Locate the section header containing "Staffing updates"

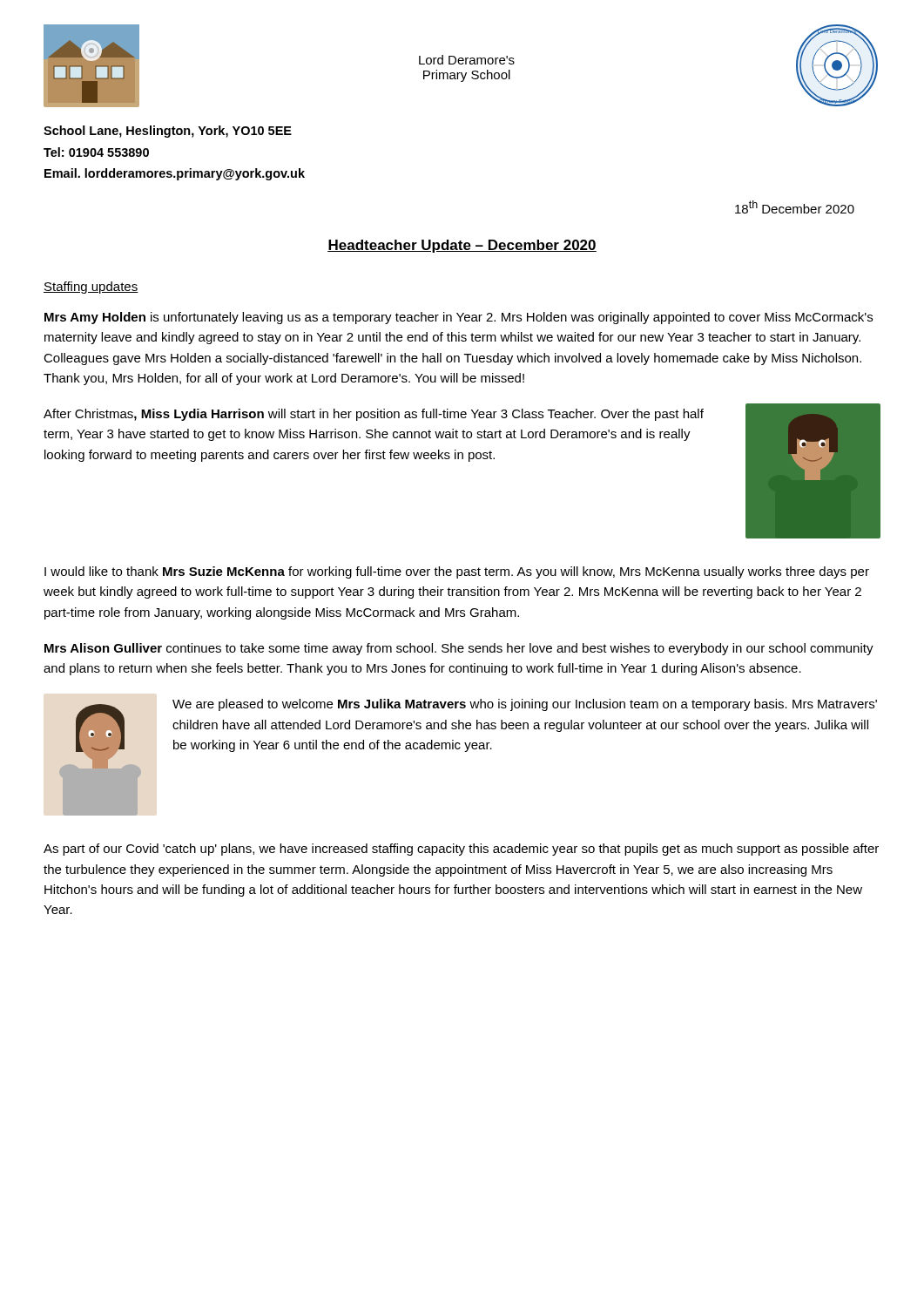pos(91,286)
